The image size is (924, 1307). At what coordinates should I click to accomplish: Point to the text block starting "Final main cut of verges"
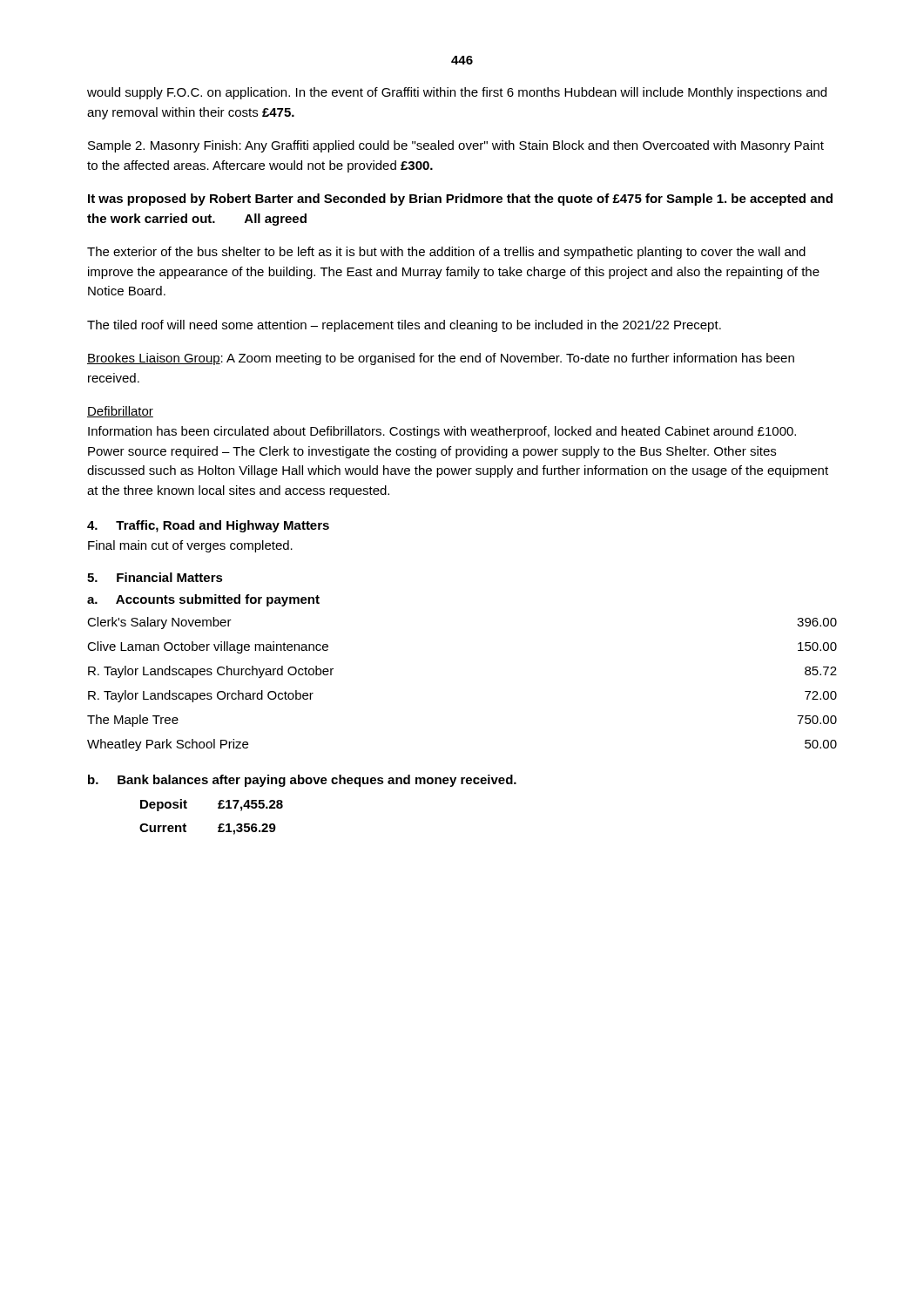point(190,545)
